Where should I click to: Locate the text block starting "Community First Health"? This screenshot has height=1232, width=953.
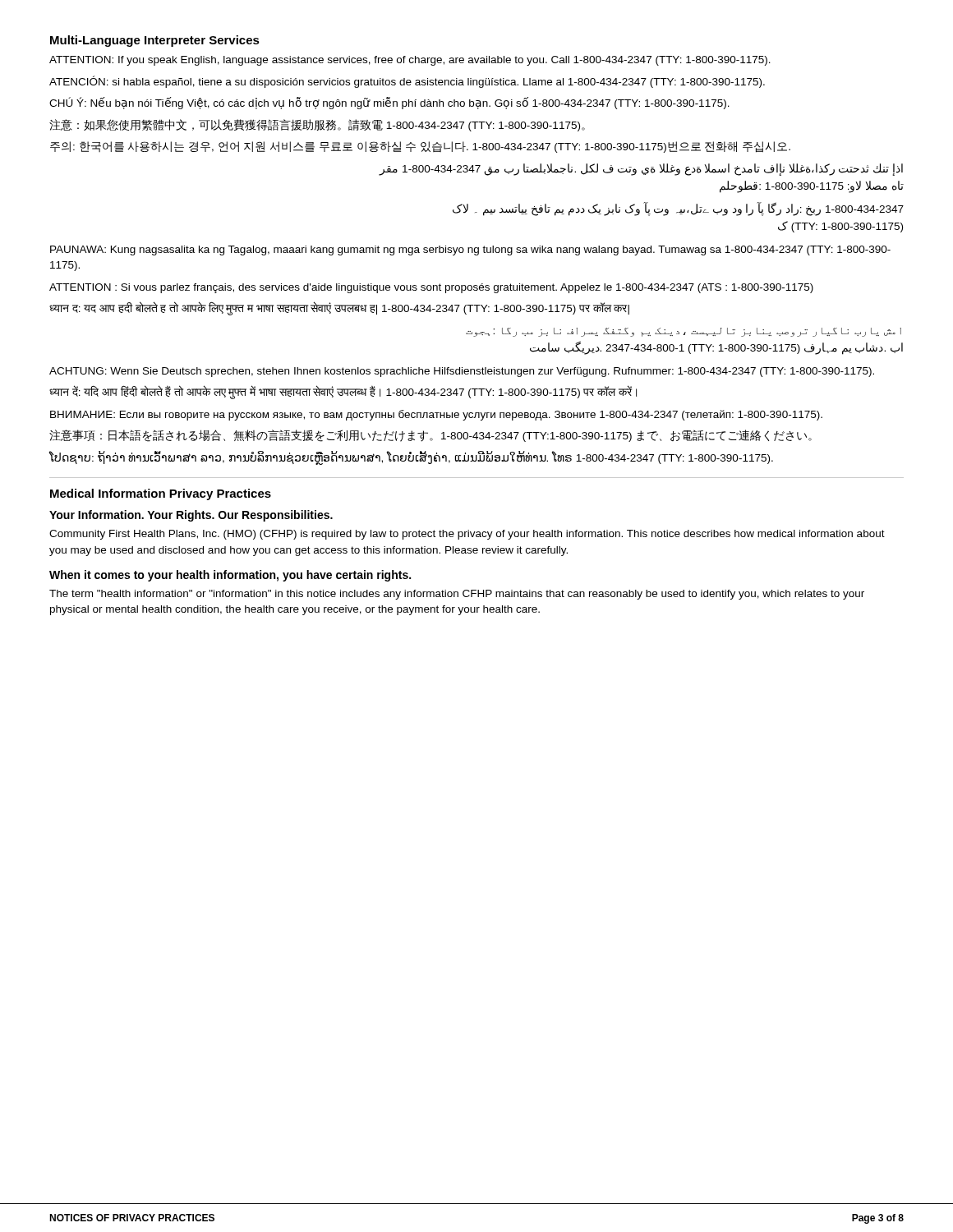click(467, 542)
